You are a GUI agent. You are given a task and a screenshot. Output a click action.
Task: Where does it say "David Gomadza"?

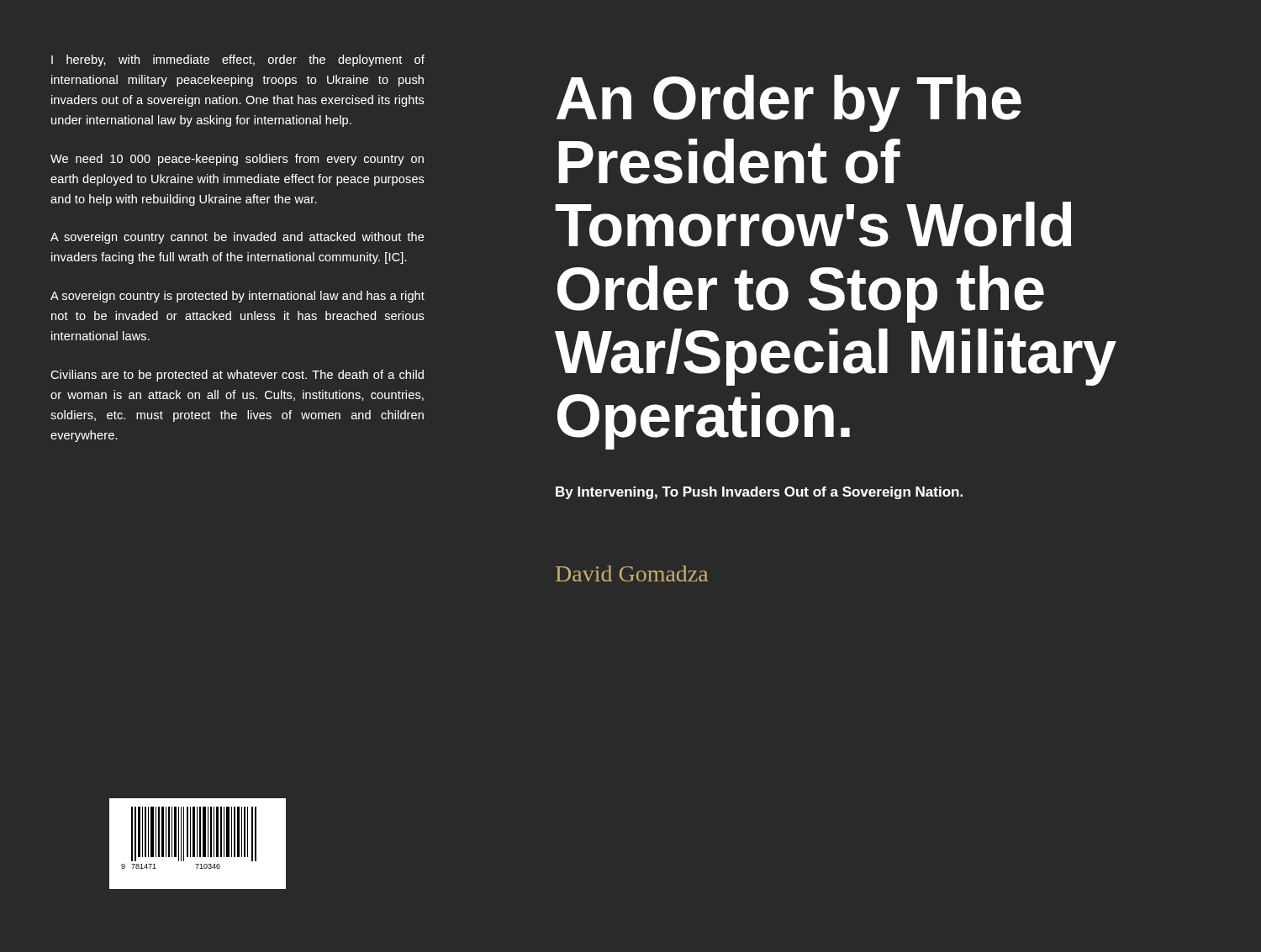click(632, 574)
